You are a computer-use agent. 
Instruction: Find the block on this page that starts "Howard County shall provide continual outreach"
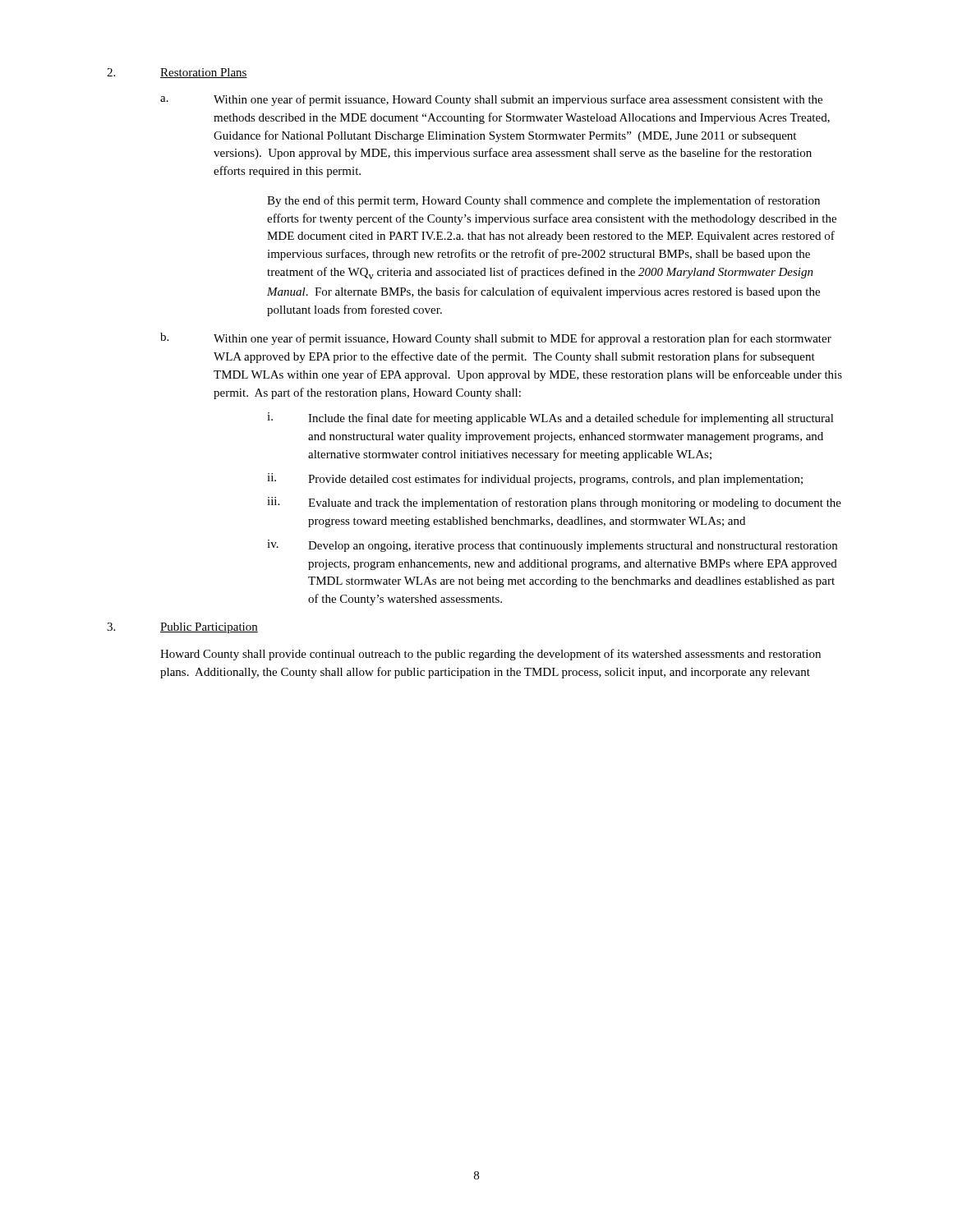click(x=491, y=663)
